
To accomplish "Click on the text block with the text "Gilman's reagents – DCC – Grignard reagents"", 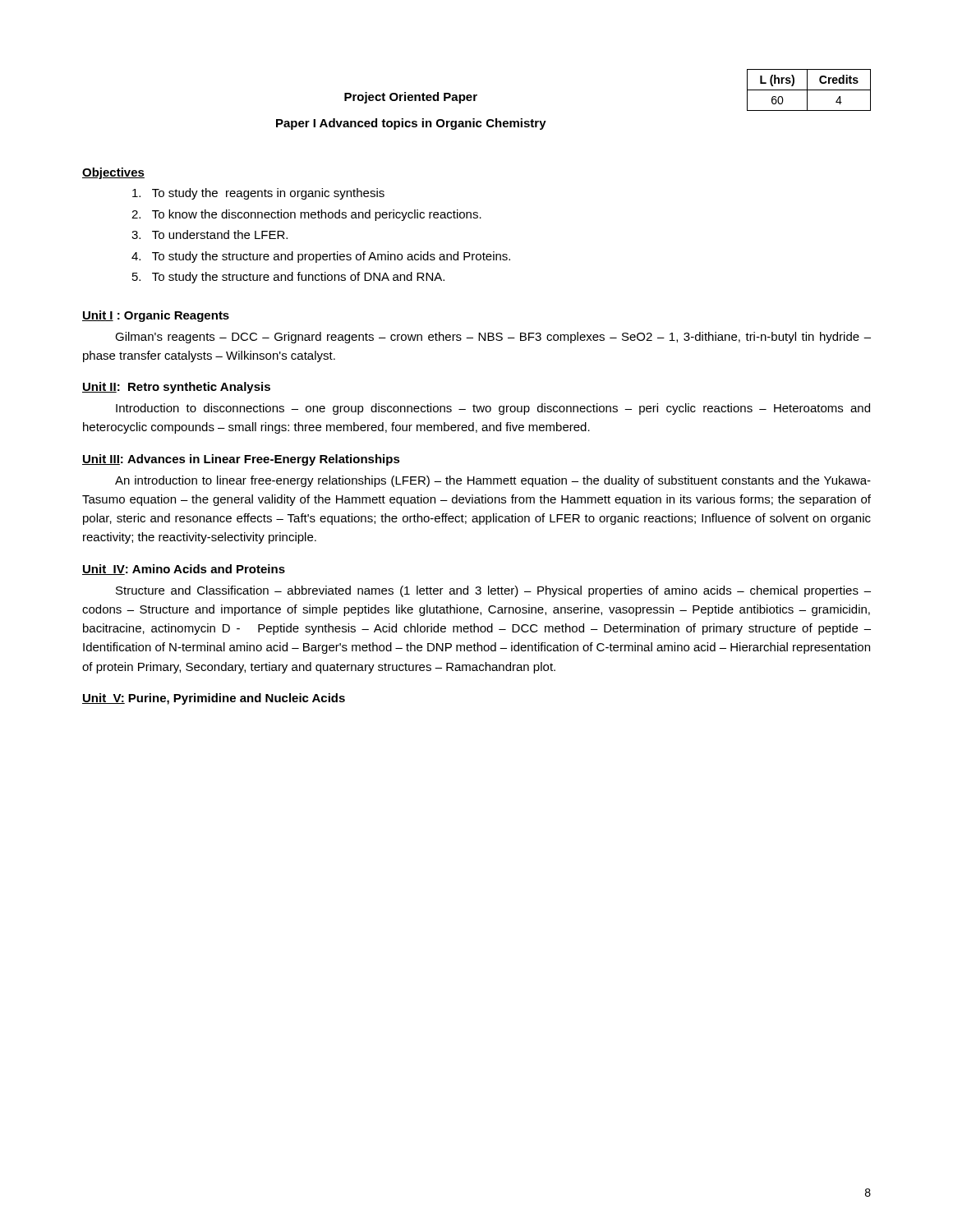I will tap(476, 345).
